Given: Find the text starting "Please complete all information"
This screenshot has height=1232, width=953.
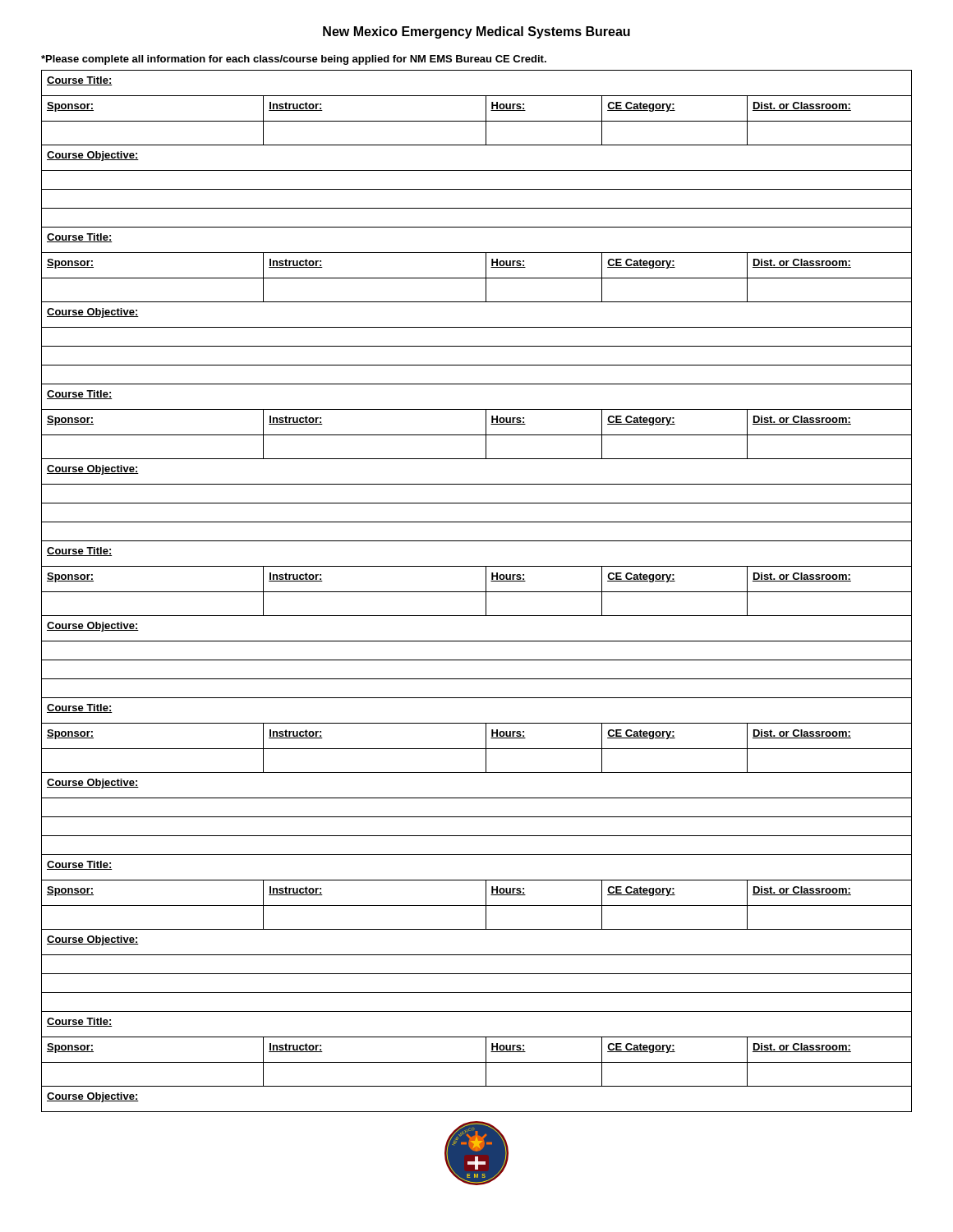Looking at the screenshot, I should (x=294, y=59).
